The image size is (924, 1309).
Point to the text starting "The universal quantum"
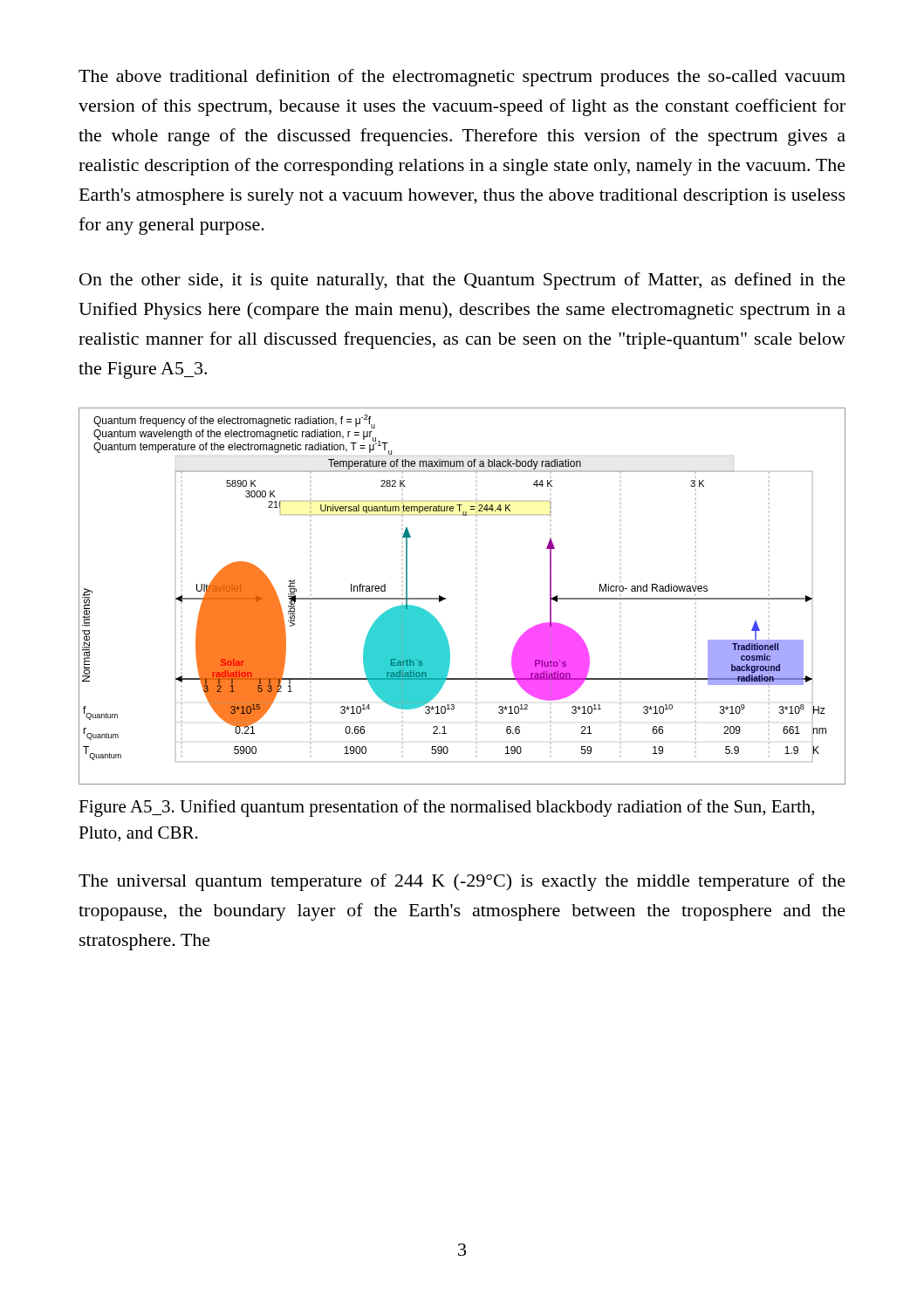(x=462, y=910)
